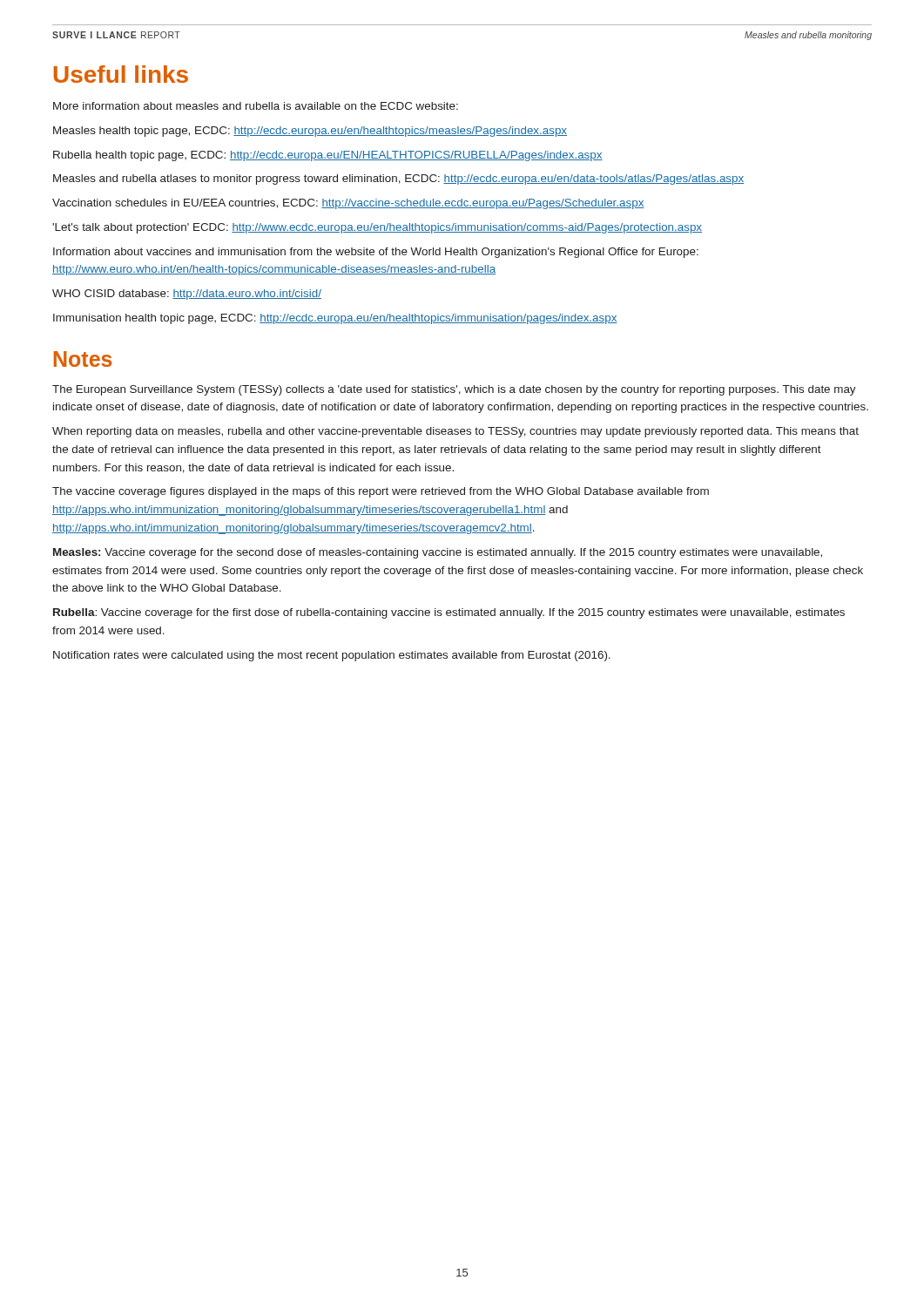
Task: Click the passage that begins "'Let's talk about protection' ECDC:"
Action: (x=377, y=227)
